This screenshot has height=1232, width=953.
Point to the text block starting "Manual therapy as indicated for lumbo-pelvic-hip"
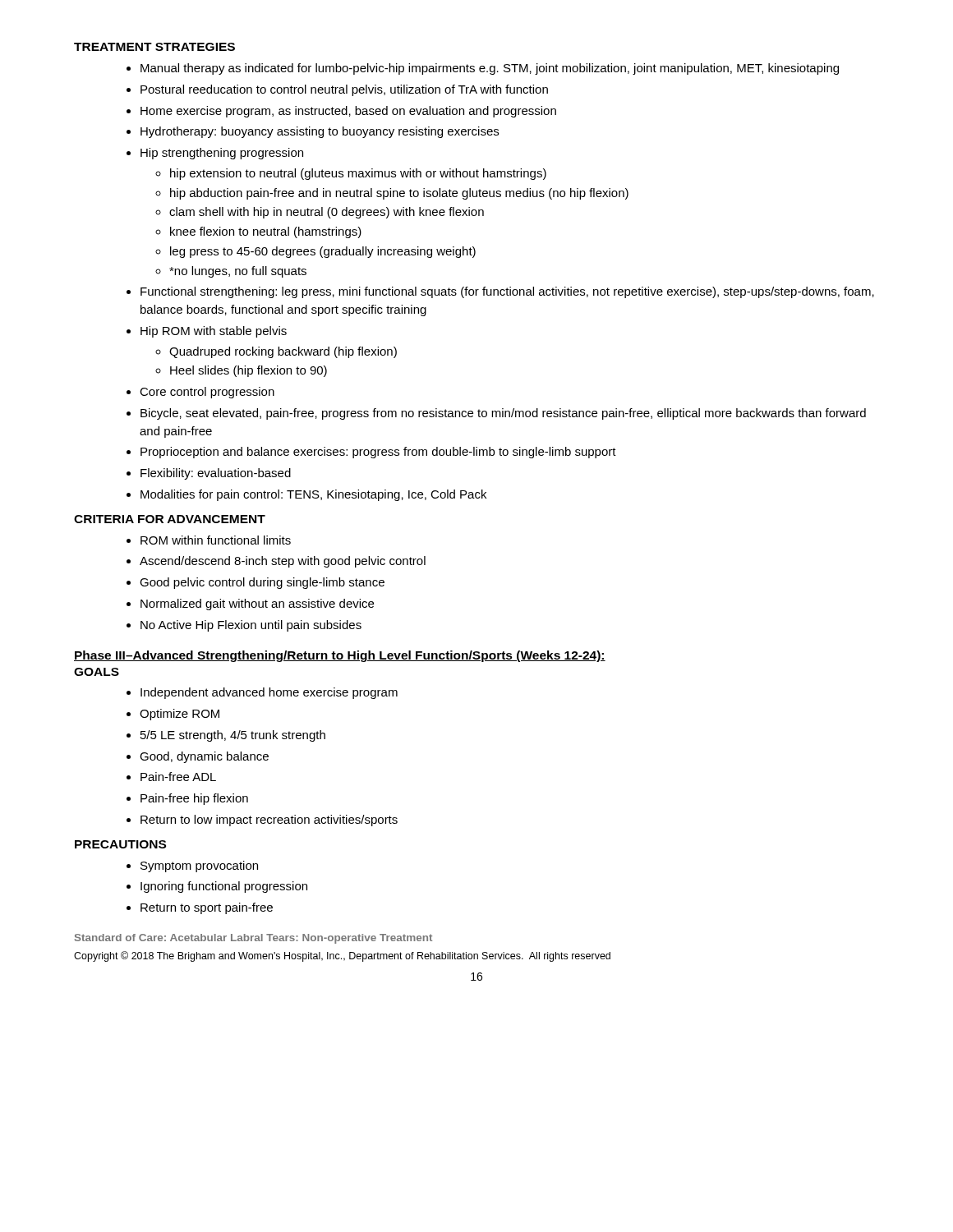click(509, 68)
